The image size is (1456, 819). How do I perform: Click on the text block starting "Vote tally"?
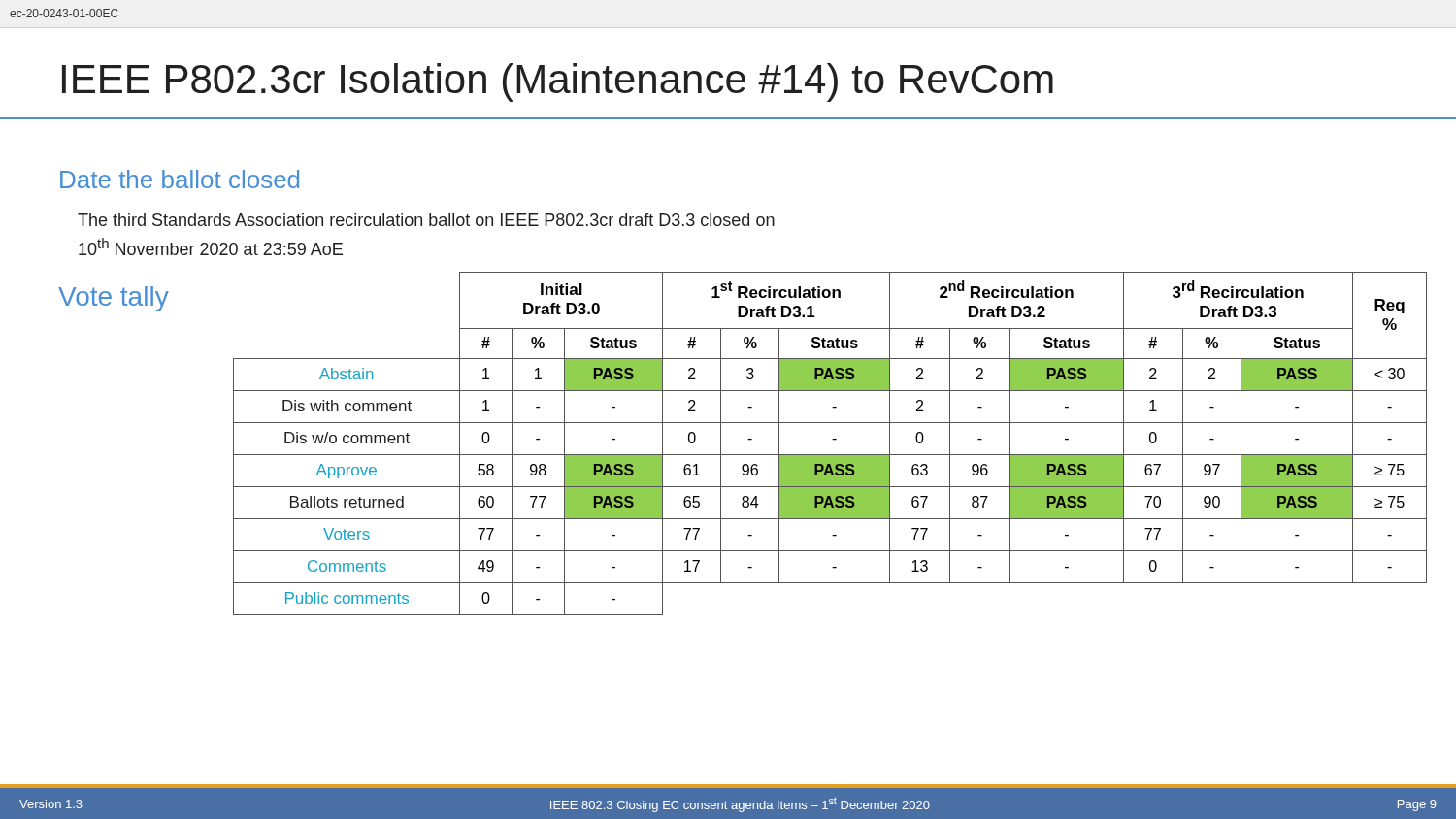113,296
